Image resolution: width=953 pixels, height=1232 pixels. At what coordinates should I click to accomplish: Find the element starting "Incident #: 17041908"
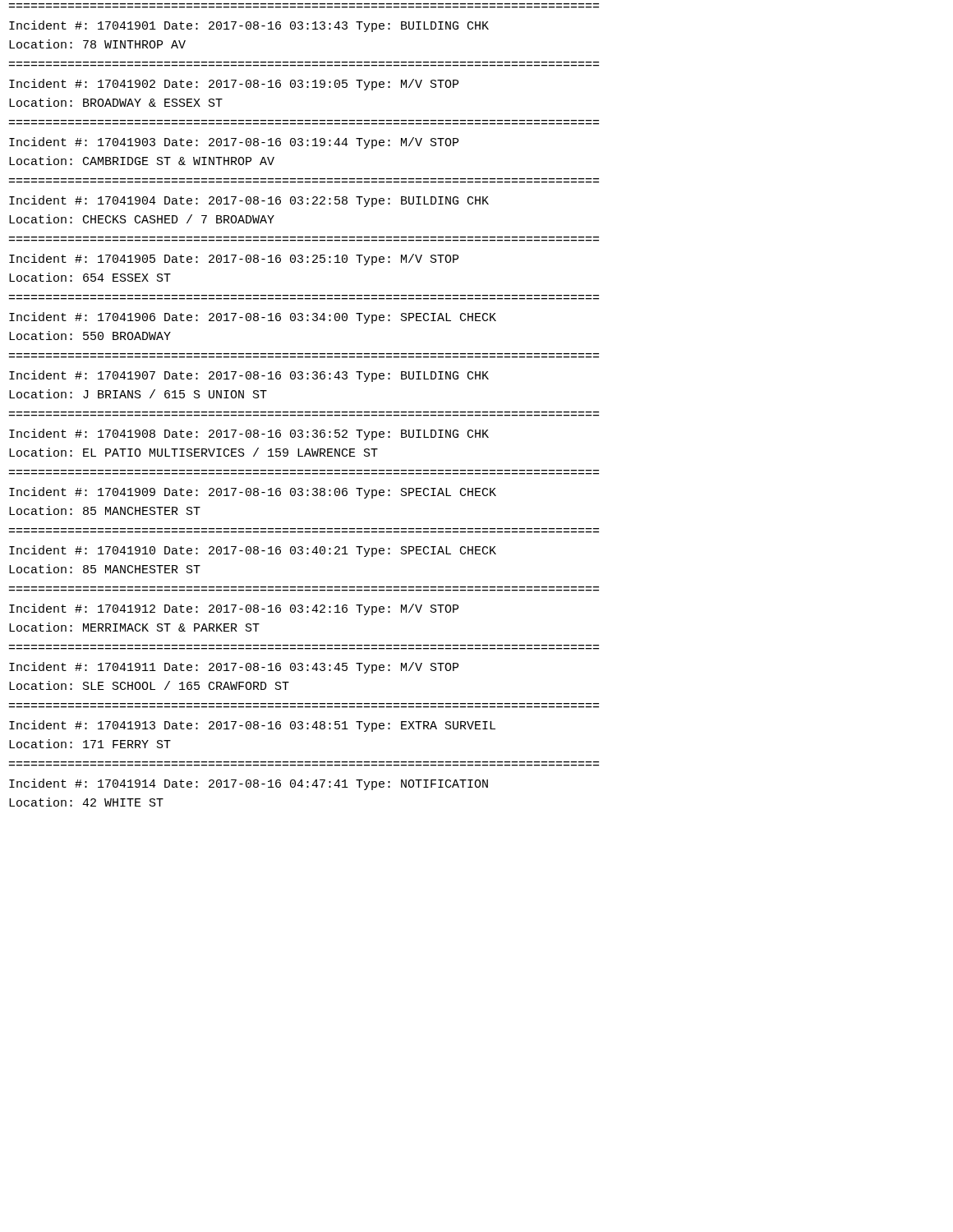pyautogui.click(x=476, y=445)
